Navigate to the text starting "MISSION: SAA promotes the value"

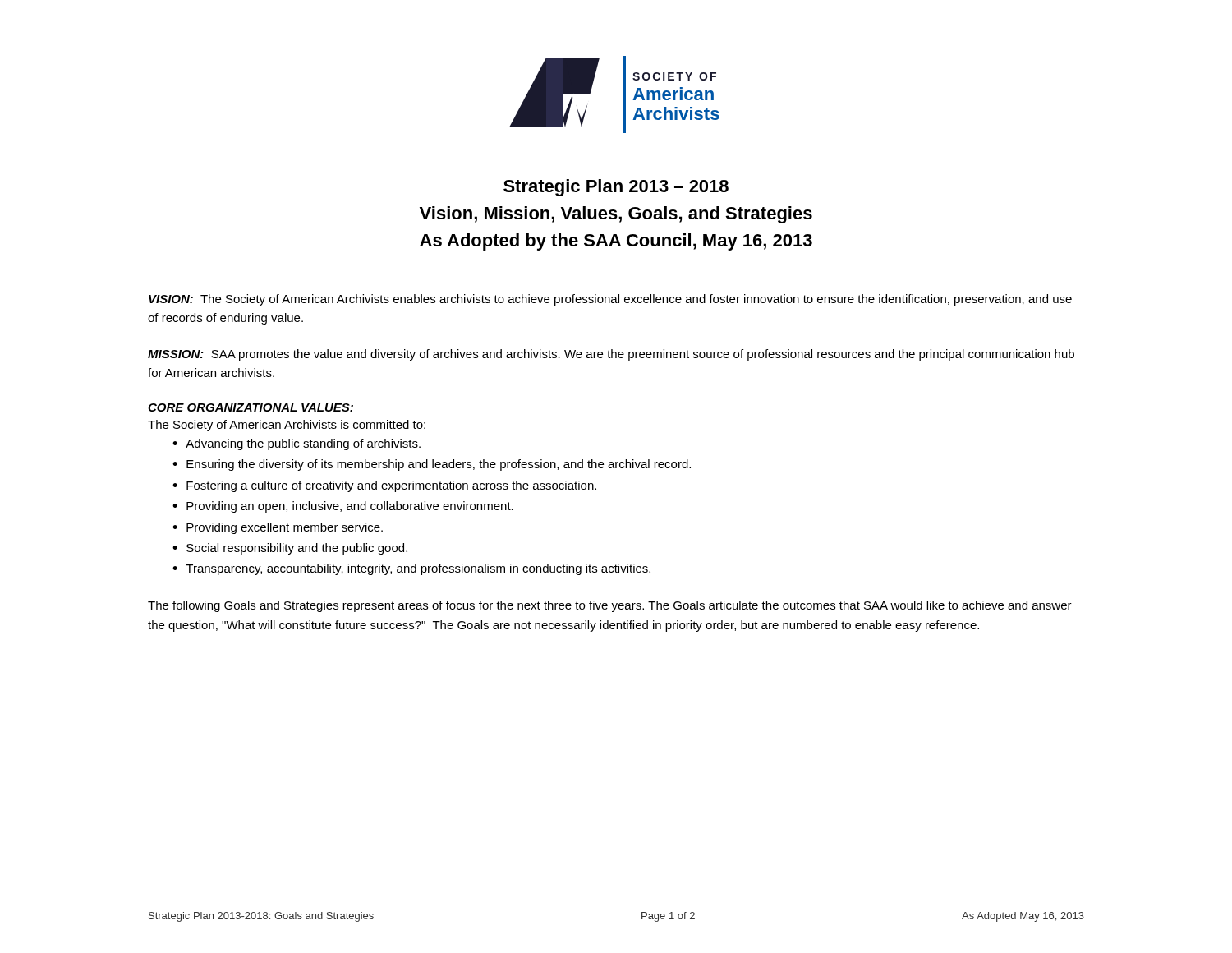(611, 363)
